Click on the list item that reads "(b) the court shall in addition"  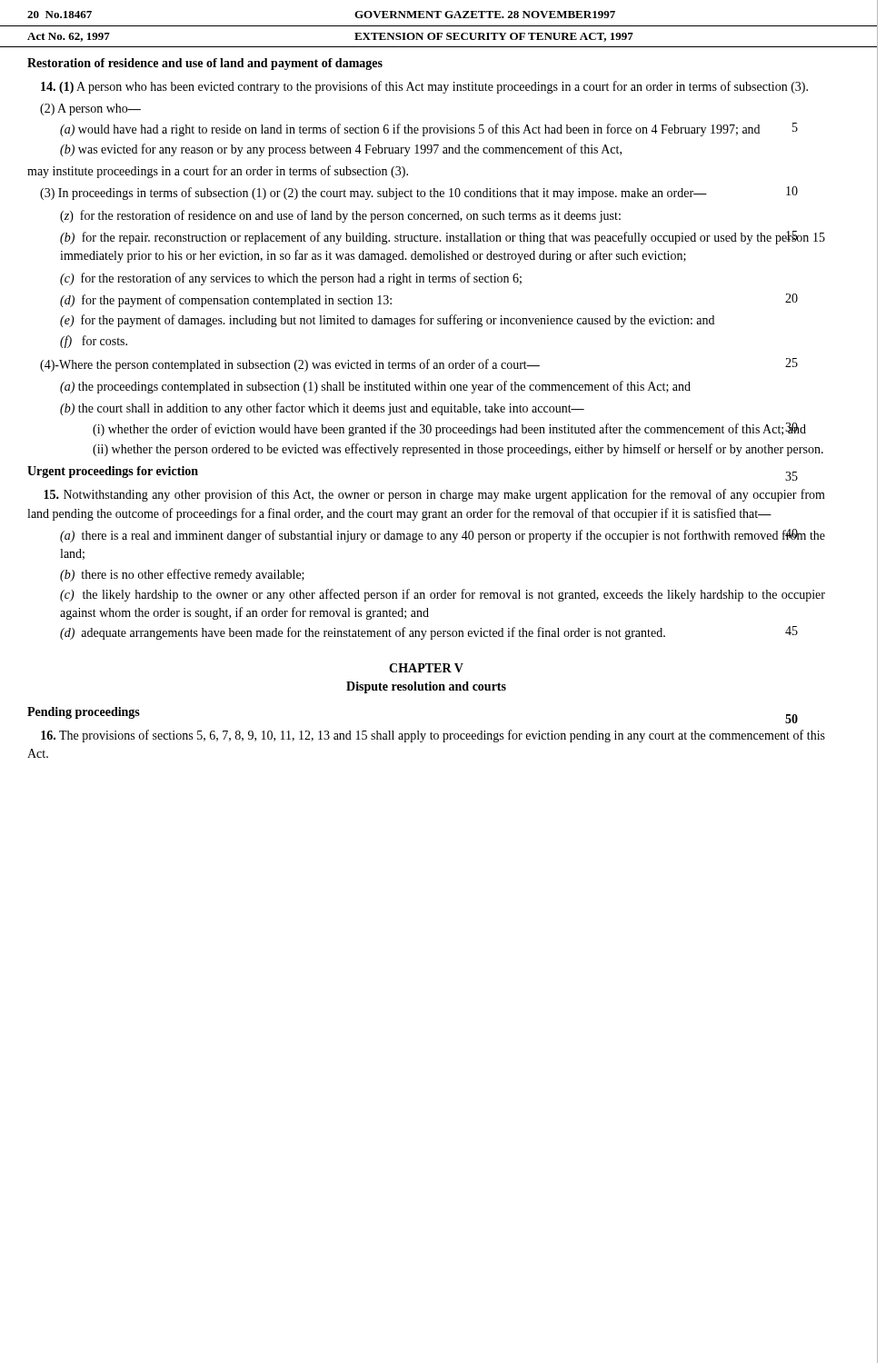coord(322,409)
